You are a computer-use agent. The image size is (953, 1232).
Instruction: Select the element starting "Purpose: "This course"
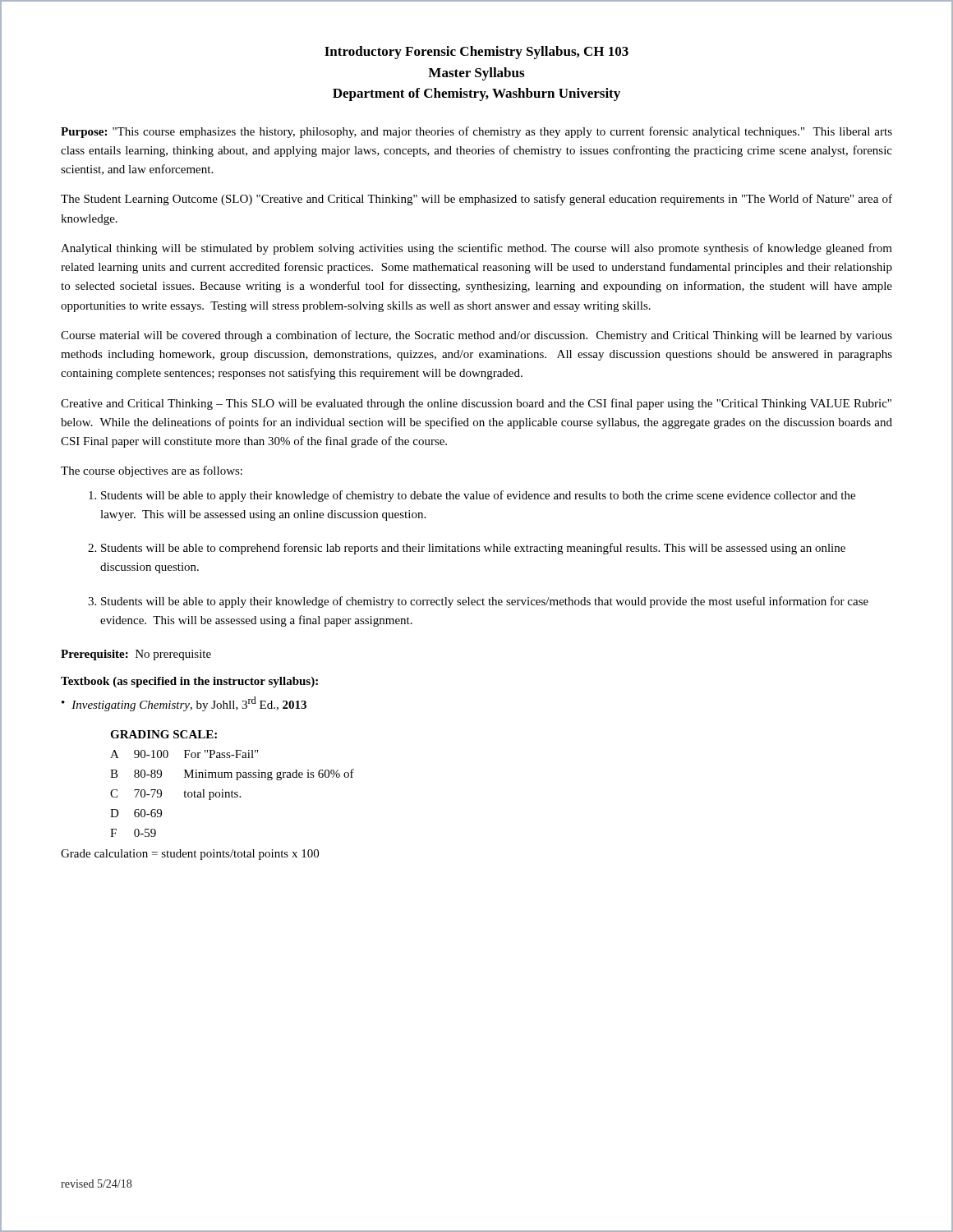[476, 150]
